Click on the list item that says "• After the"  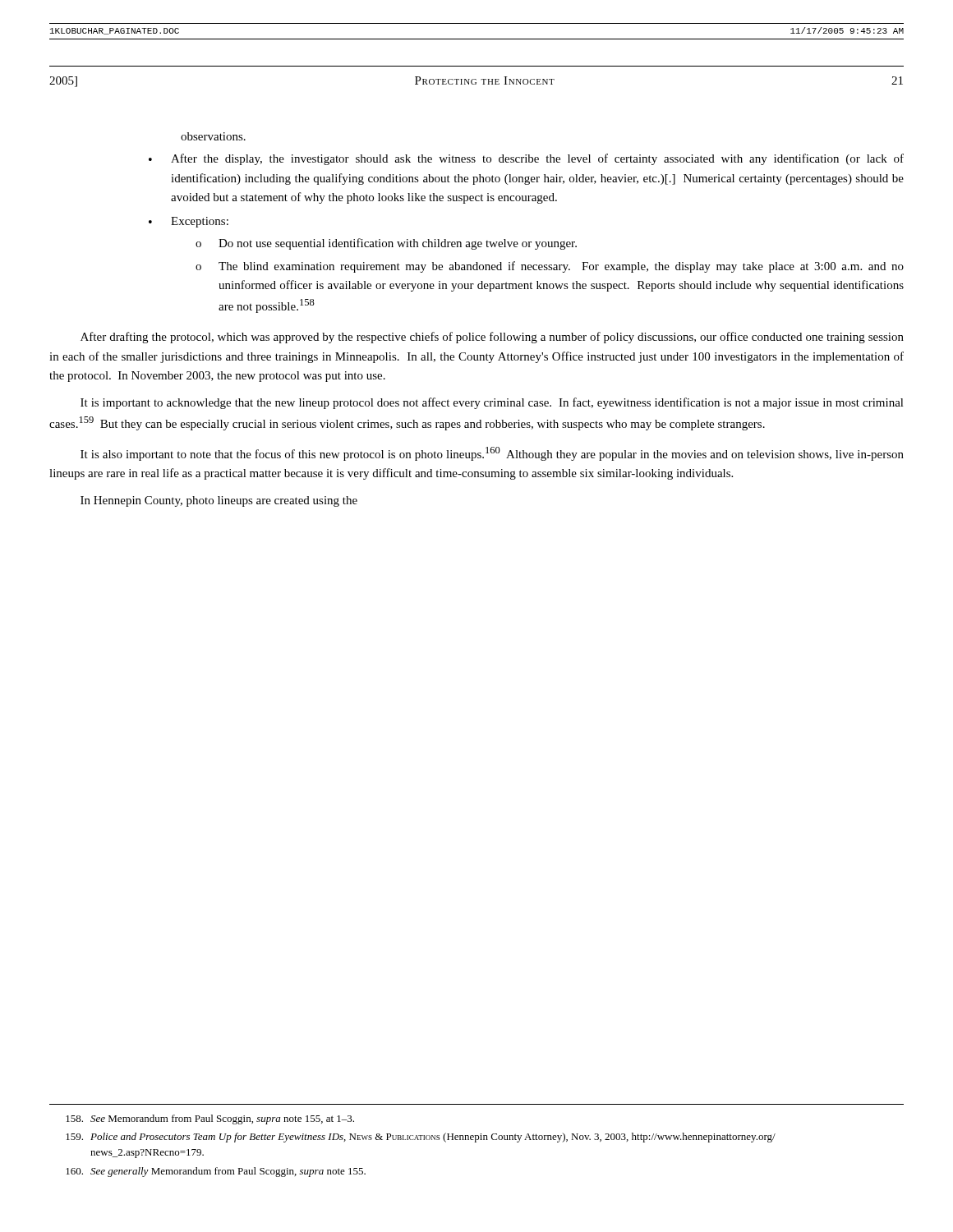click(526, 178)
